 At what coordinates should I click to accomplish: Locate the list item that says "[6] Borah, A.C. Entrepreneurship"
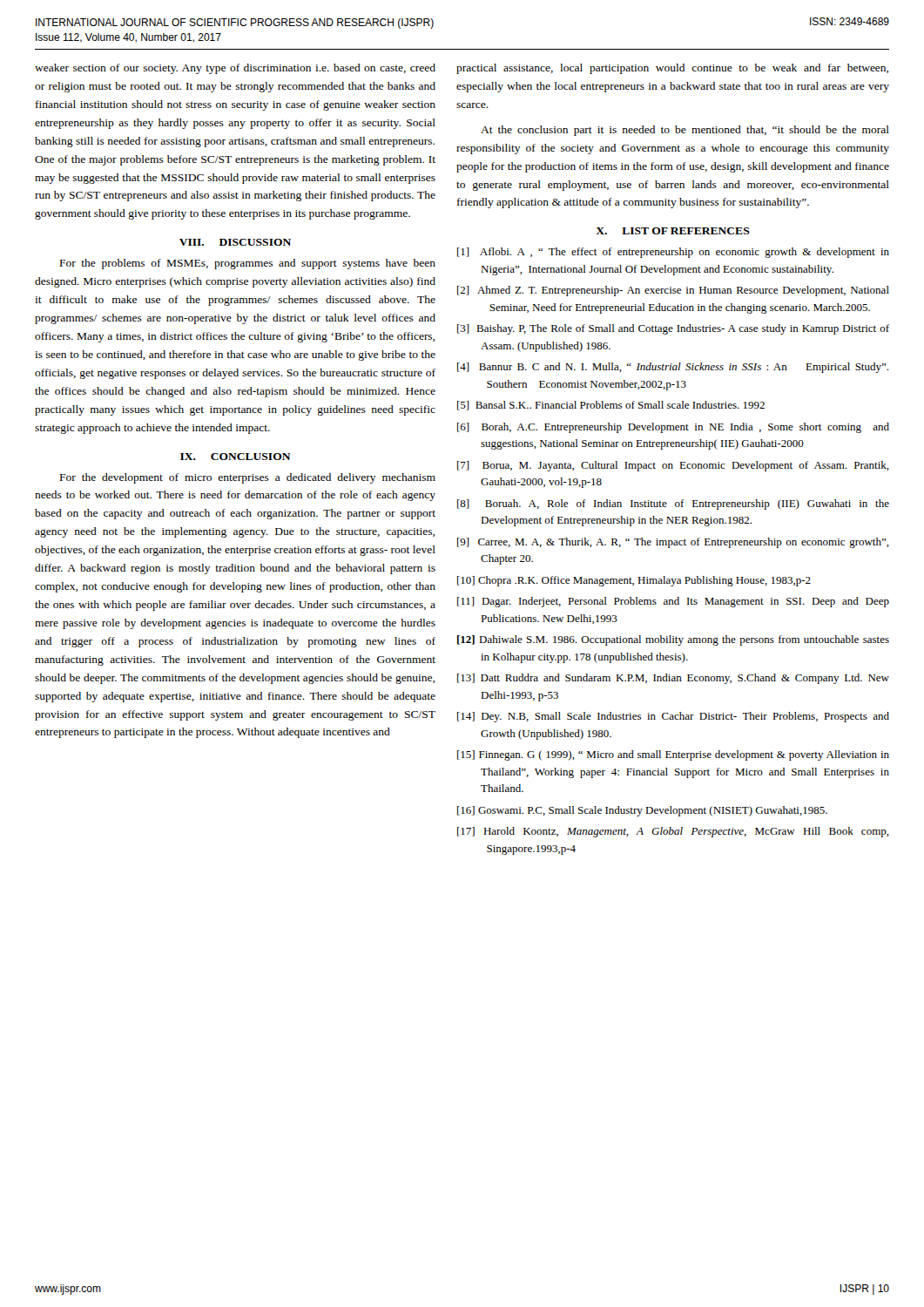pos(673,435)
